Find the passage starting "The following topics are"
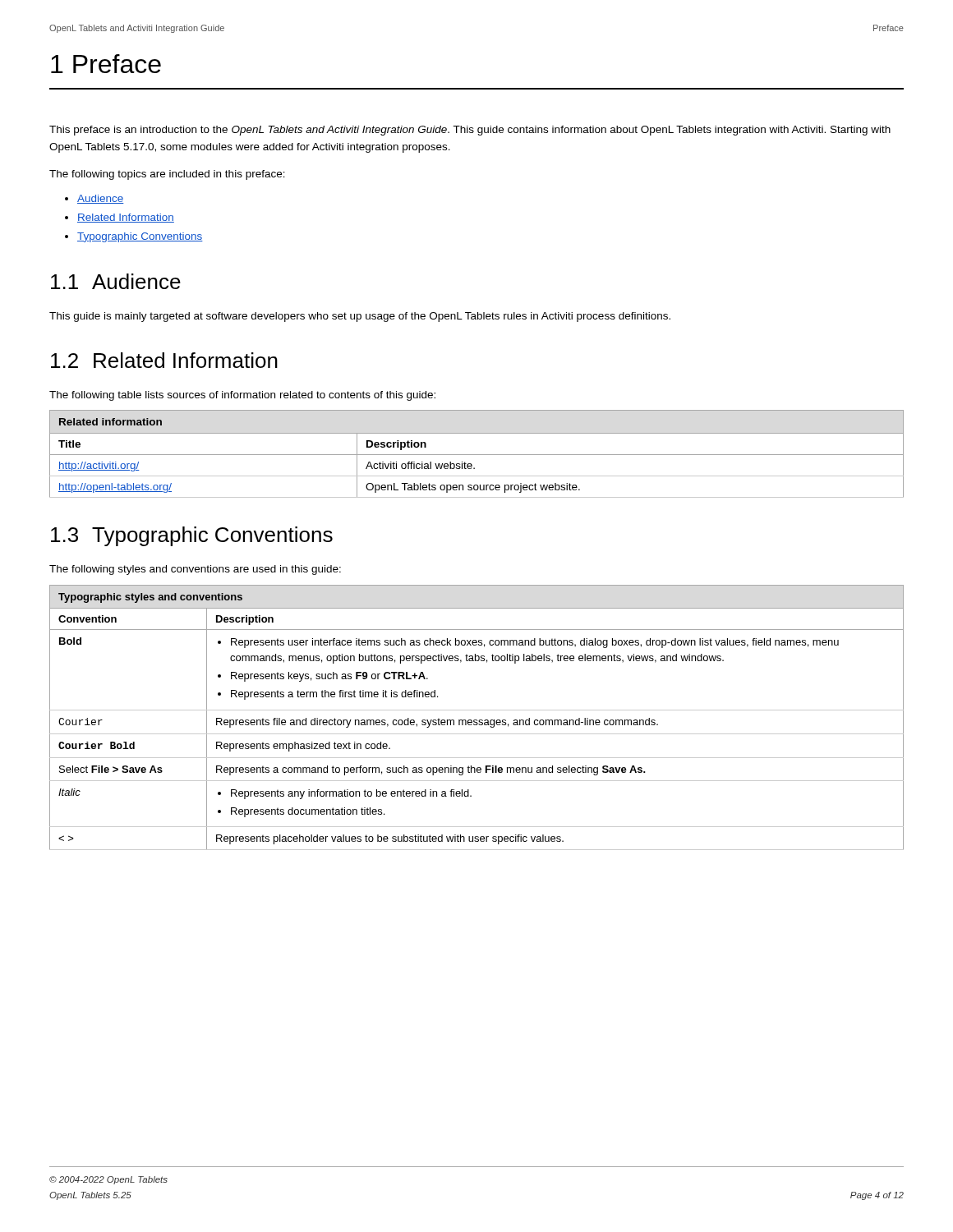 tap(167, 174)
